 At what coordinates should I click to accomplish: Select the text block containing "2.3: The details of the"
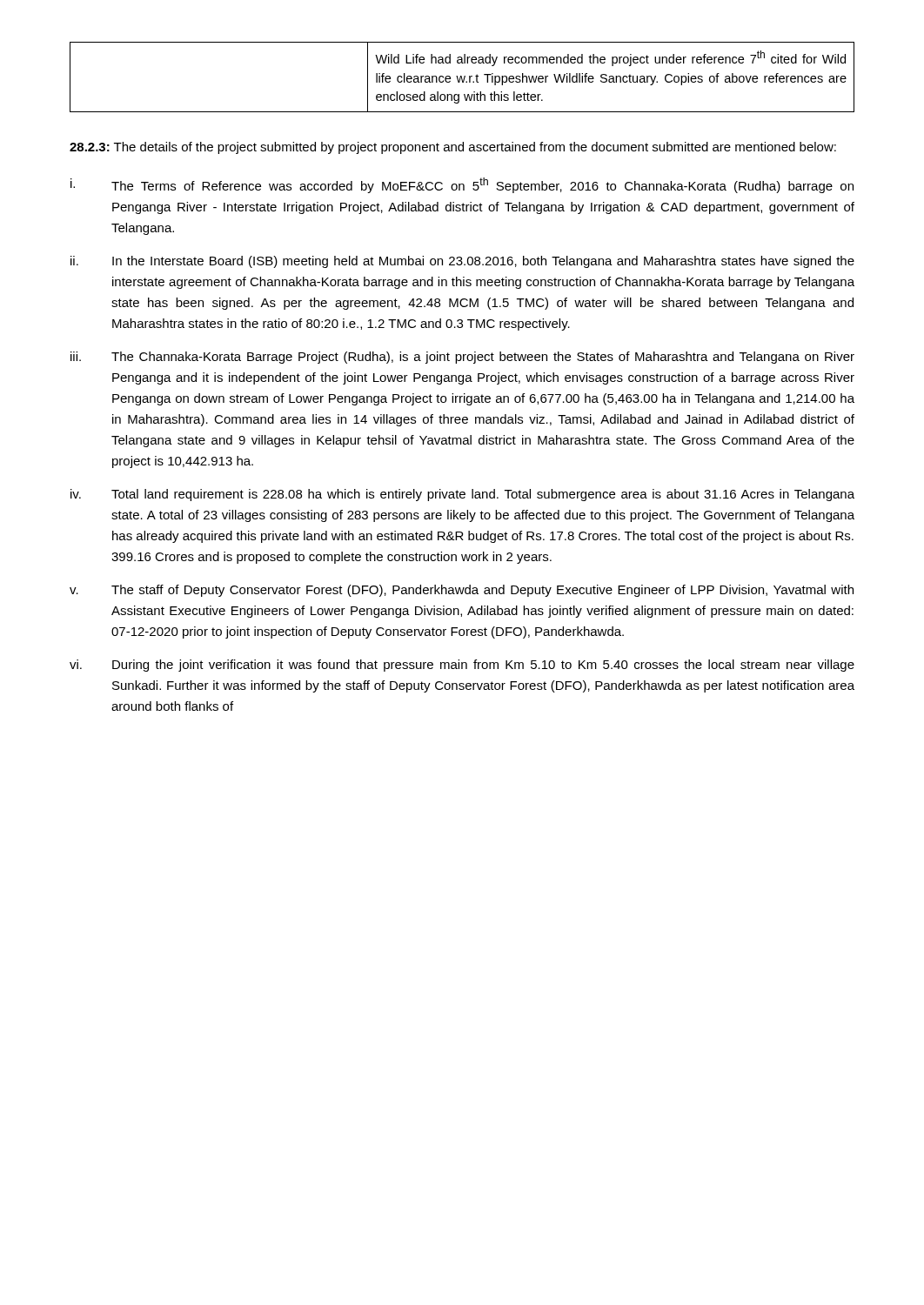[x=453, y=147]
